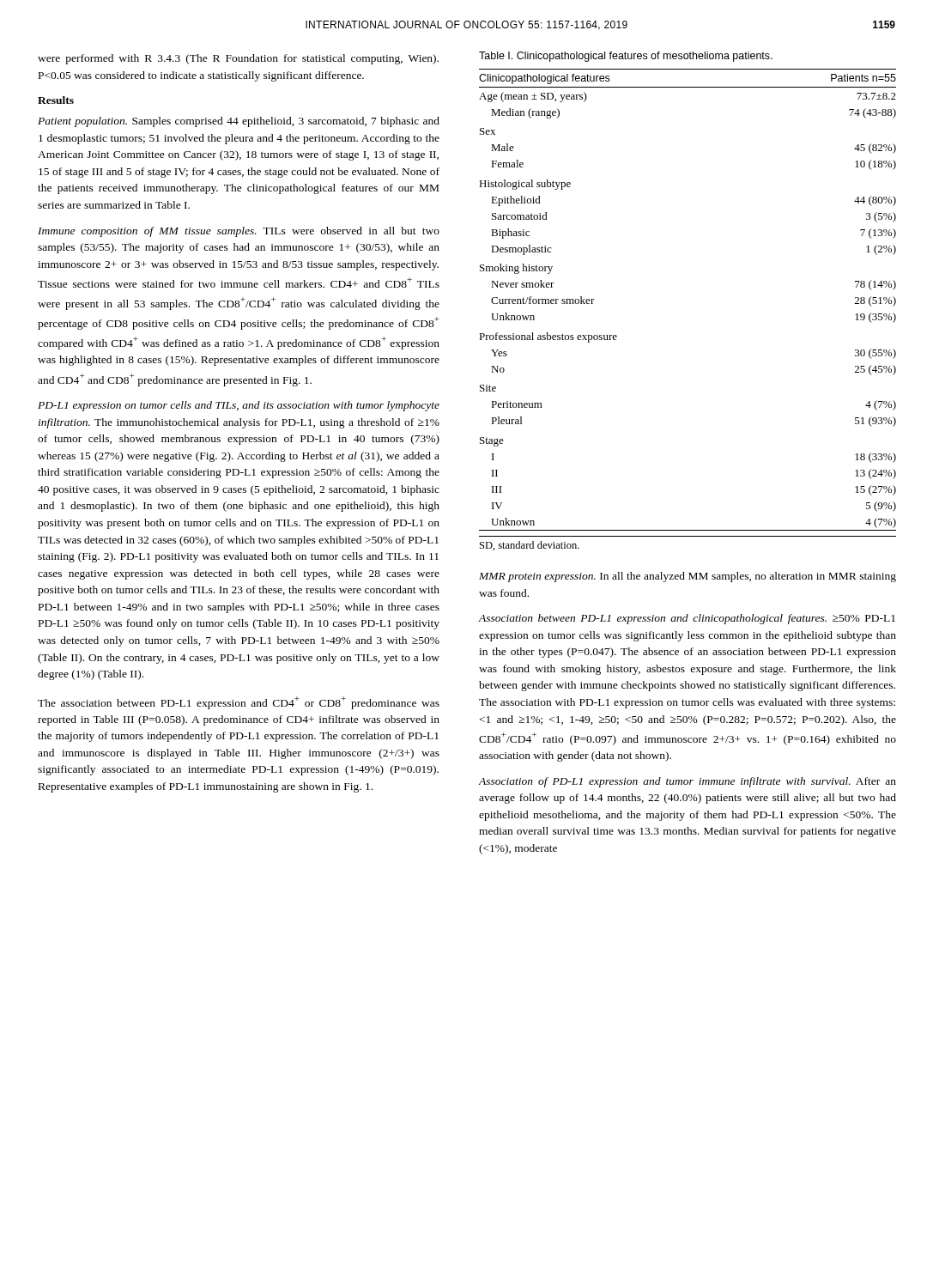Image resolution: width=933 pixels, height=1288 pixels.
Task: Select the caption that says "Table I. Clinicopathological features of"
Action: [626, 56]
